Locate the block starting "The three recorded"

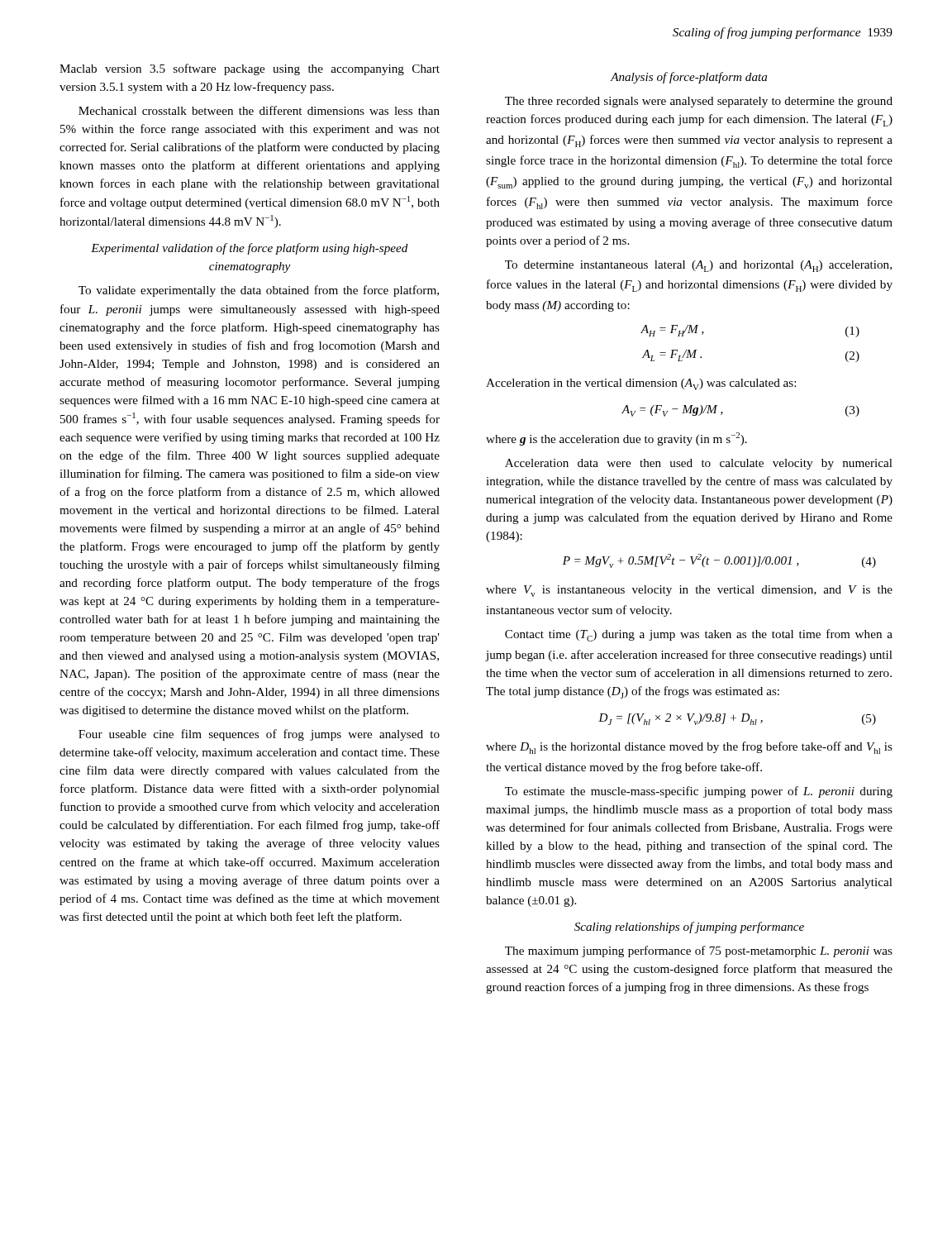click(689, 171)
